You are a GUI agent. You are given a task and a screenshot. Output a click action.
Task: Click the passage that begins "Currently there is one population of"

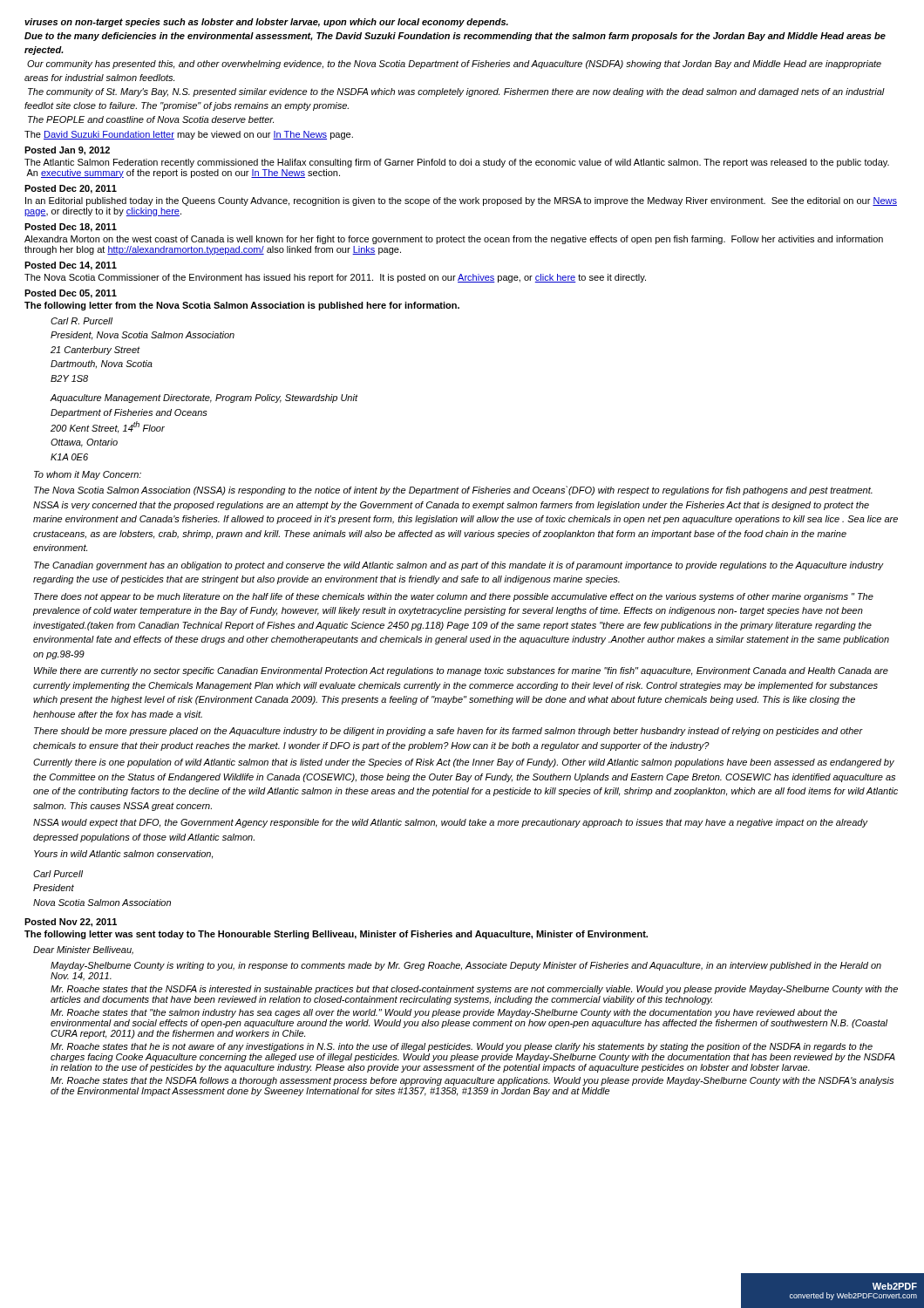point(466,784)
